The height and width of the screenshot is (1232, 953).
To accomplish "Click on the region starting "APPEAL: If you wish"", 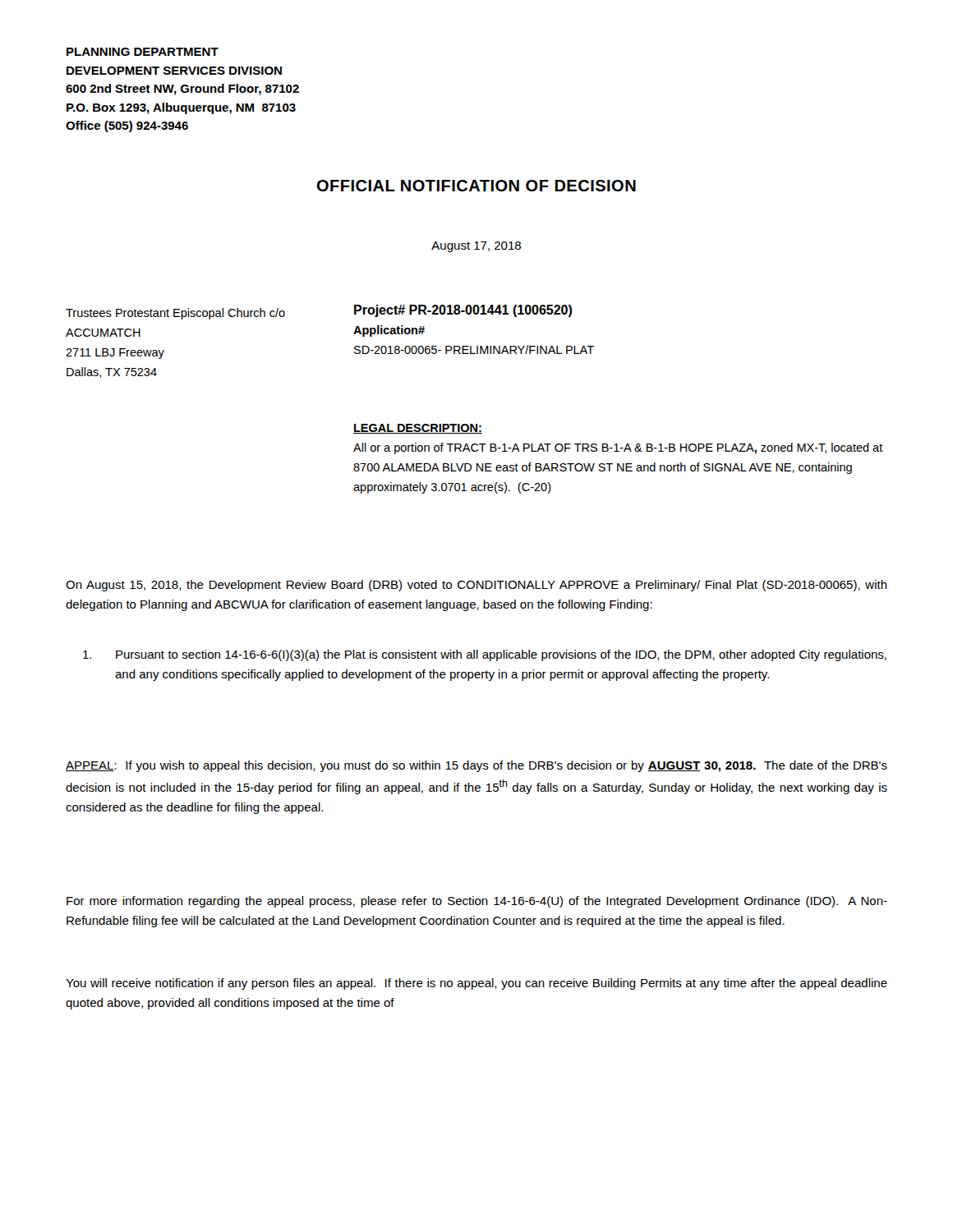I will pyautogui.click(x=476, y=786).
